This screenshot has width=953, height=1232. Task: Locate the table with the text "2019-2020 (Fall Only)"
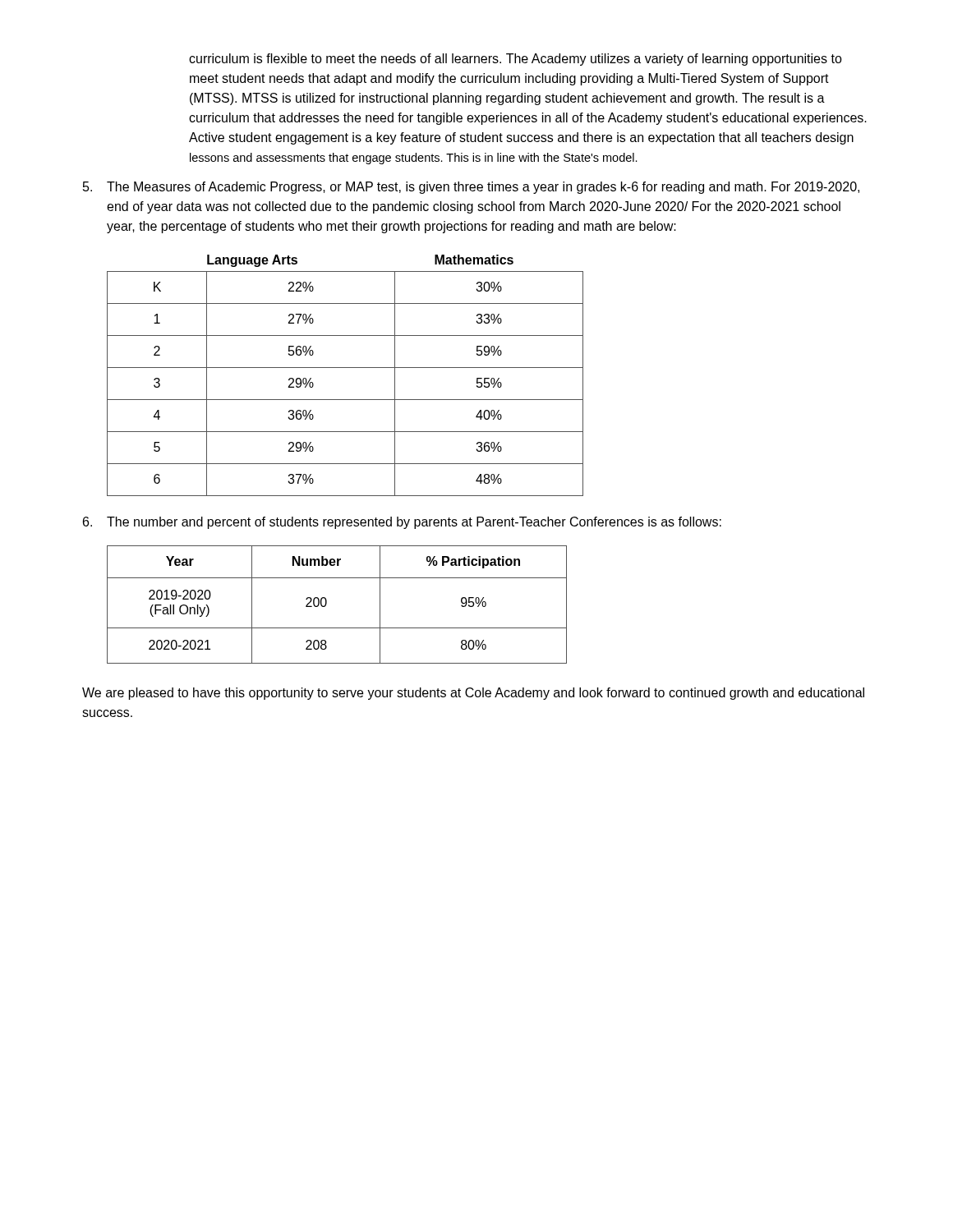pyautogui.click(x=489, y=605)
